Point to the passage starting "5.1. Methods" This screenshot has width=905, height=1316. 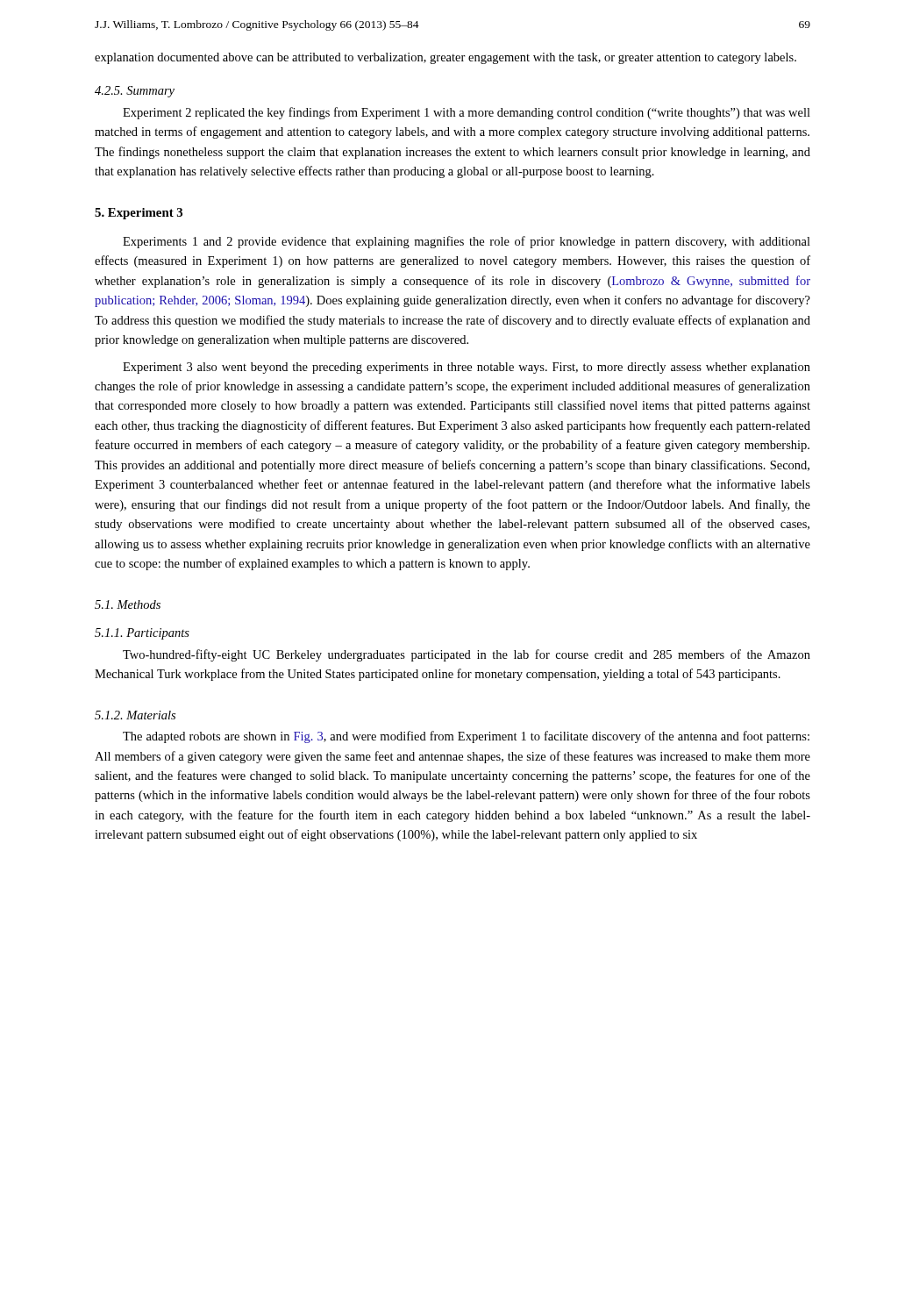(x=128, y=604)
